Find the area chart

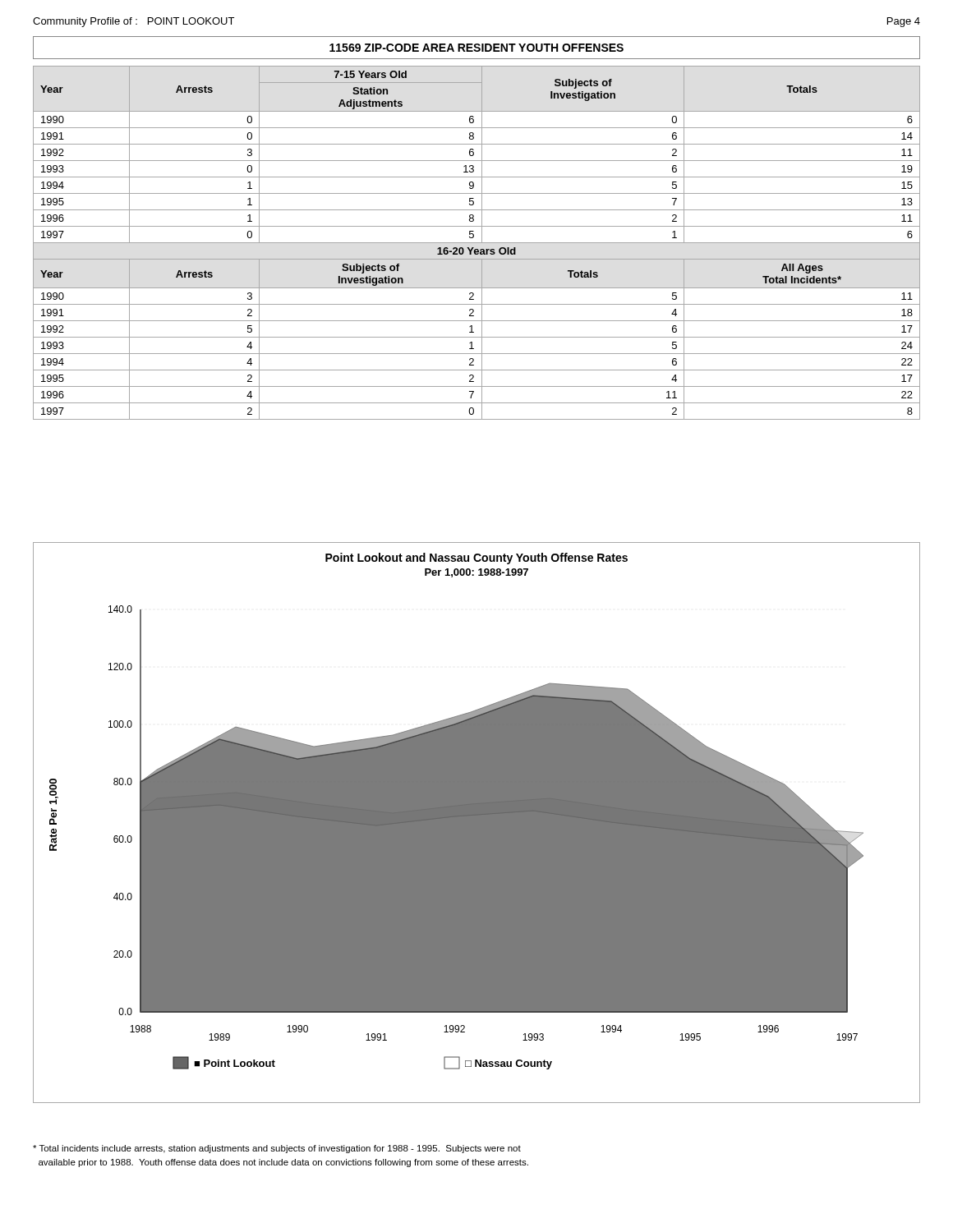pyautogui.click(x=476, y=823)
